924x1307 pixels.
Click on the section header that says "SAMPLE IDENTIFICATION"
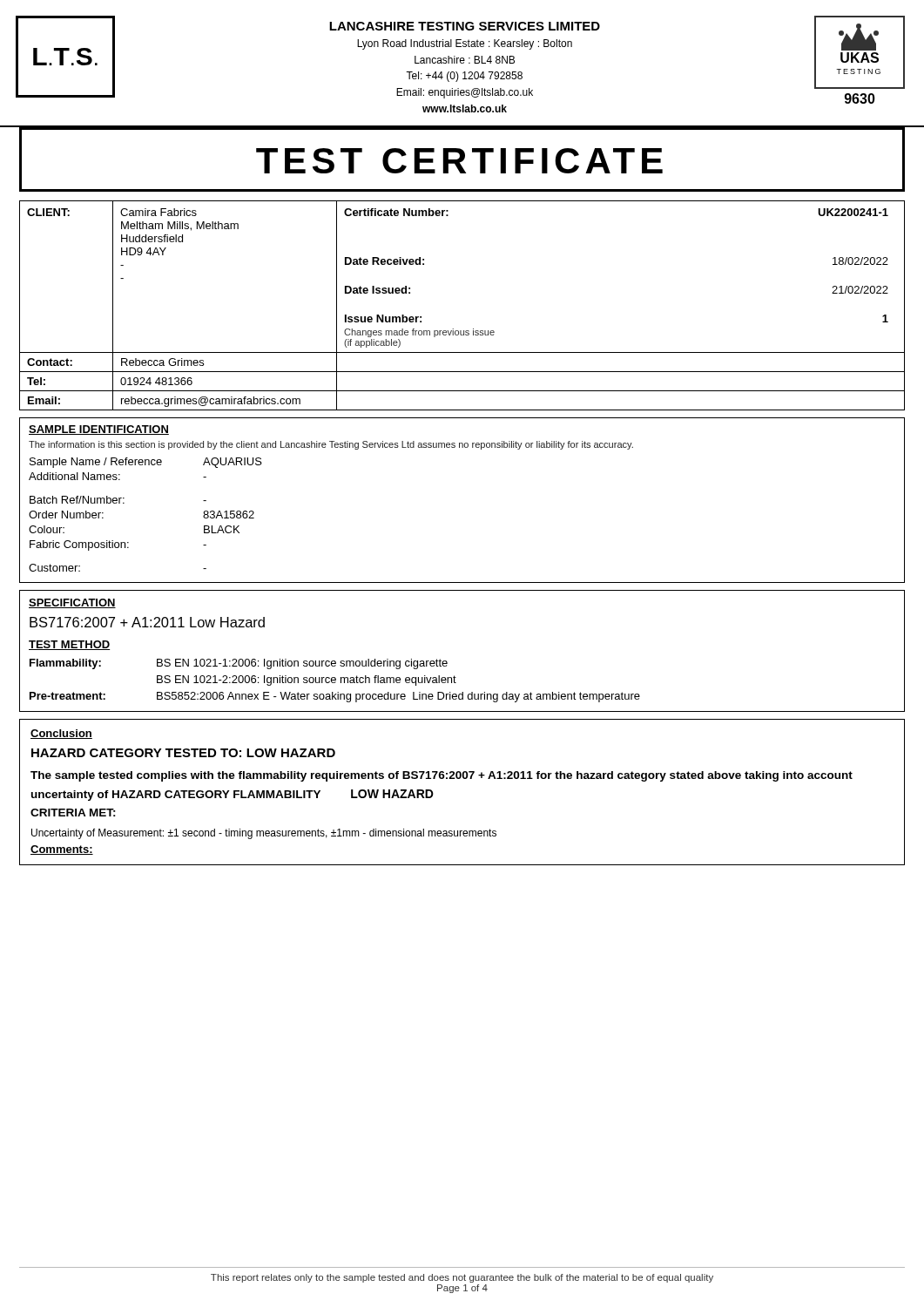pos(99,429)
